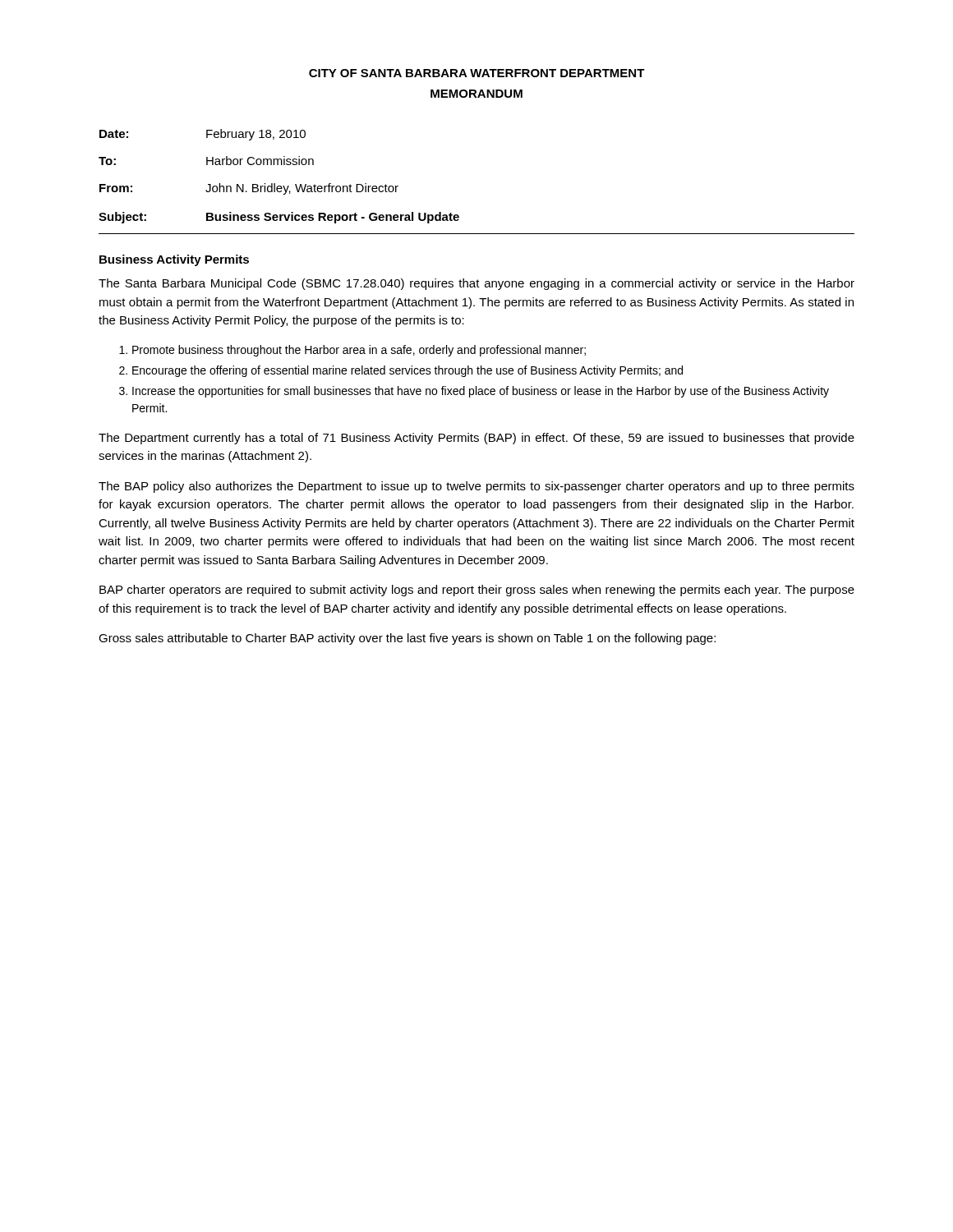Locate the passage starting "The Santa Barbara"

point(476,301)
